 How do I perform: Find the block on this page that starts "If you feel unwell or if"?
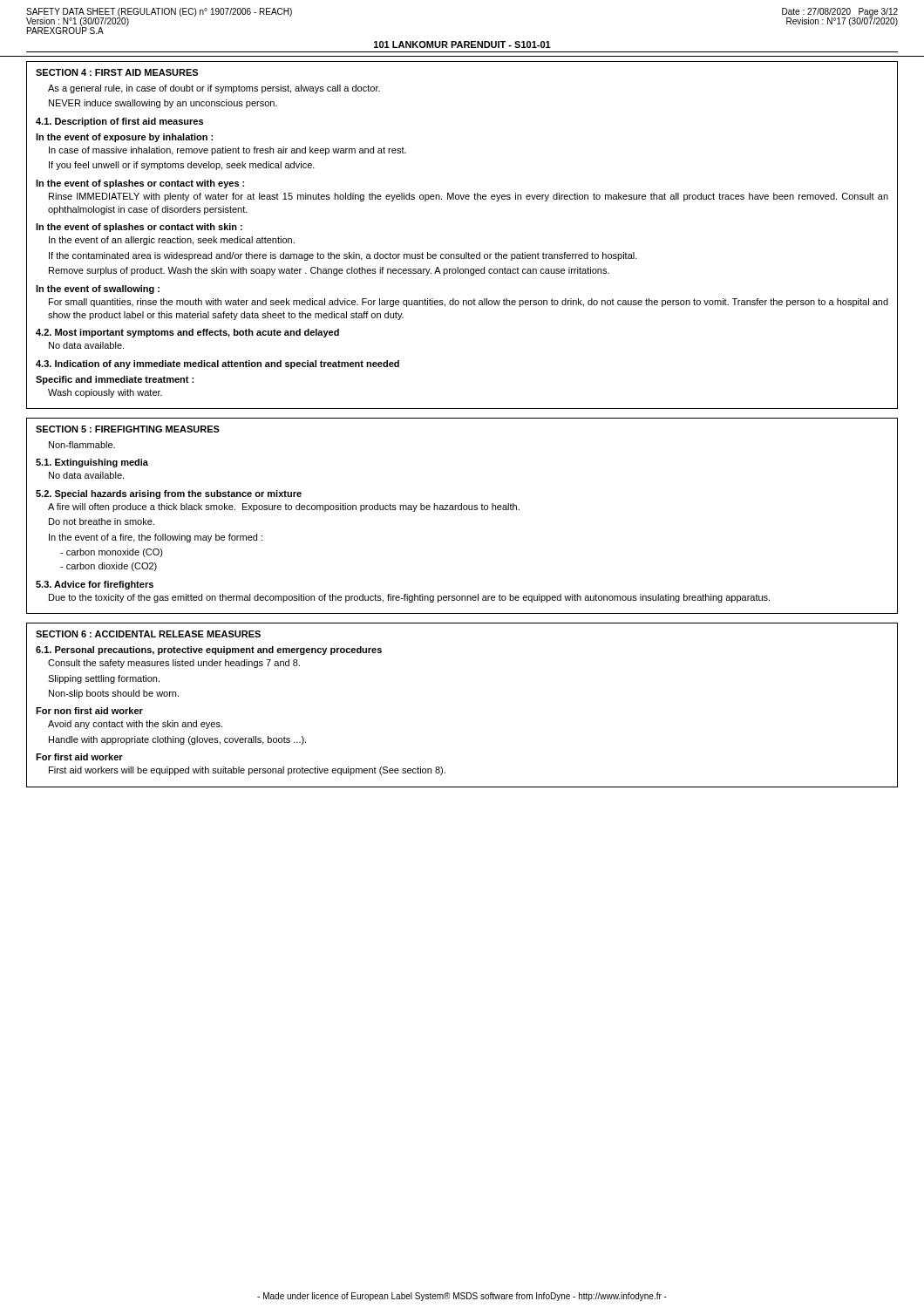point(181,165)
